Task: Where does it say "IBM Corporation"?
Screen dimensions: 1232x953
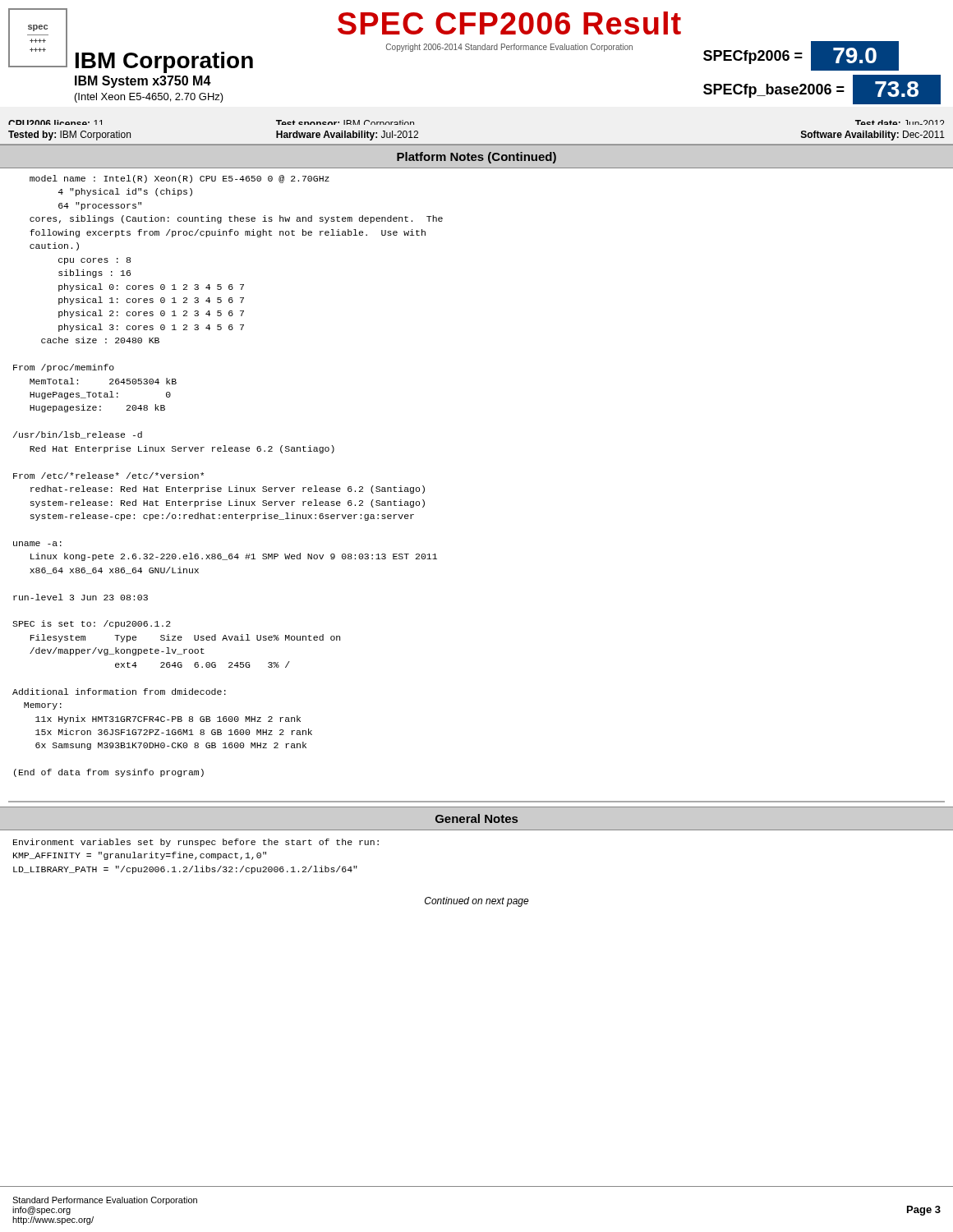Action: click(x=164, y=60)
